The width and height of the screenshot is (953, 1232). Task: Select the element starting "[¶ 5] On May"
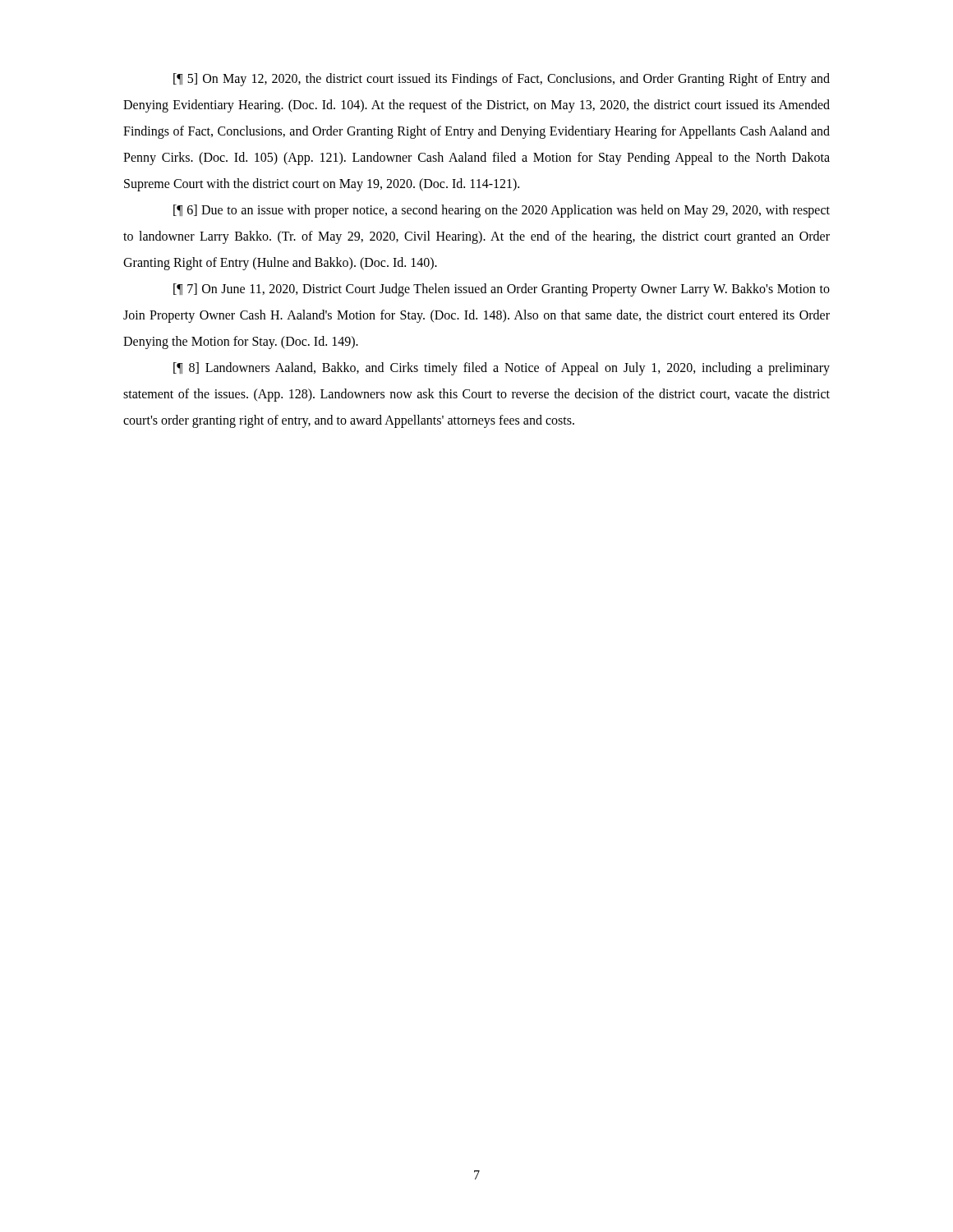pyautogui.click(x=476, y=131)
